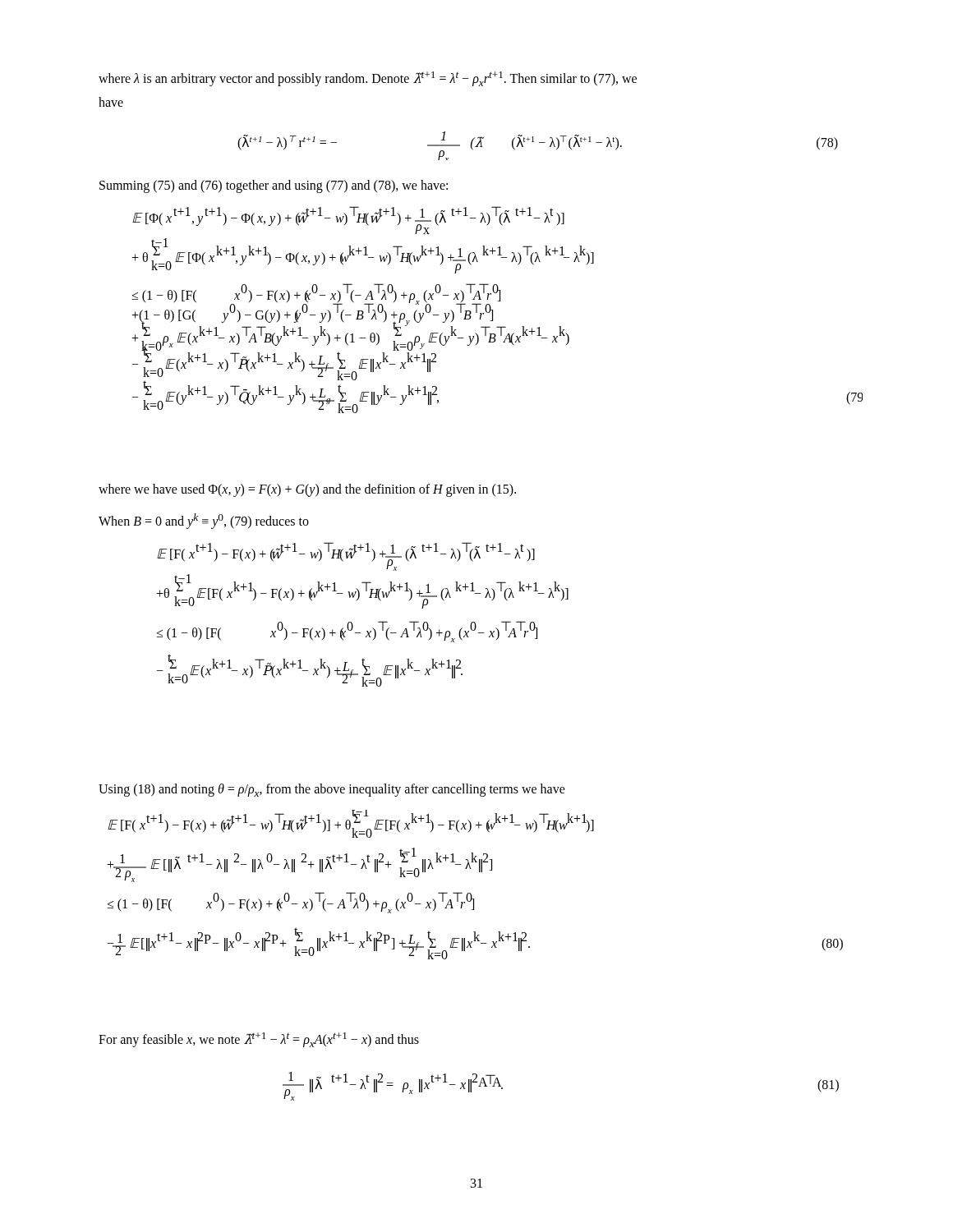953x1232 pixels.
Task: Select the formula that reads "(λ̃ (λ̃t+1 − λ)⊤ rt+1 = −"
Action: [476, 141]
